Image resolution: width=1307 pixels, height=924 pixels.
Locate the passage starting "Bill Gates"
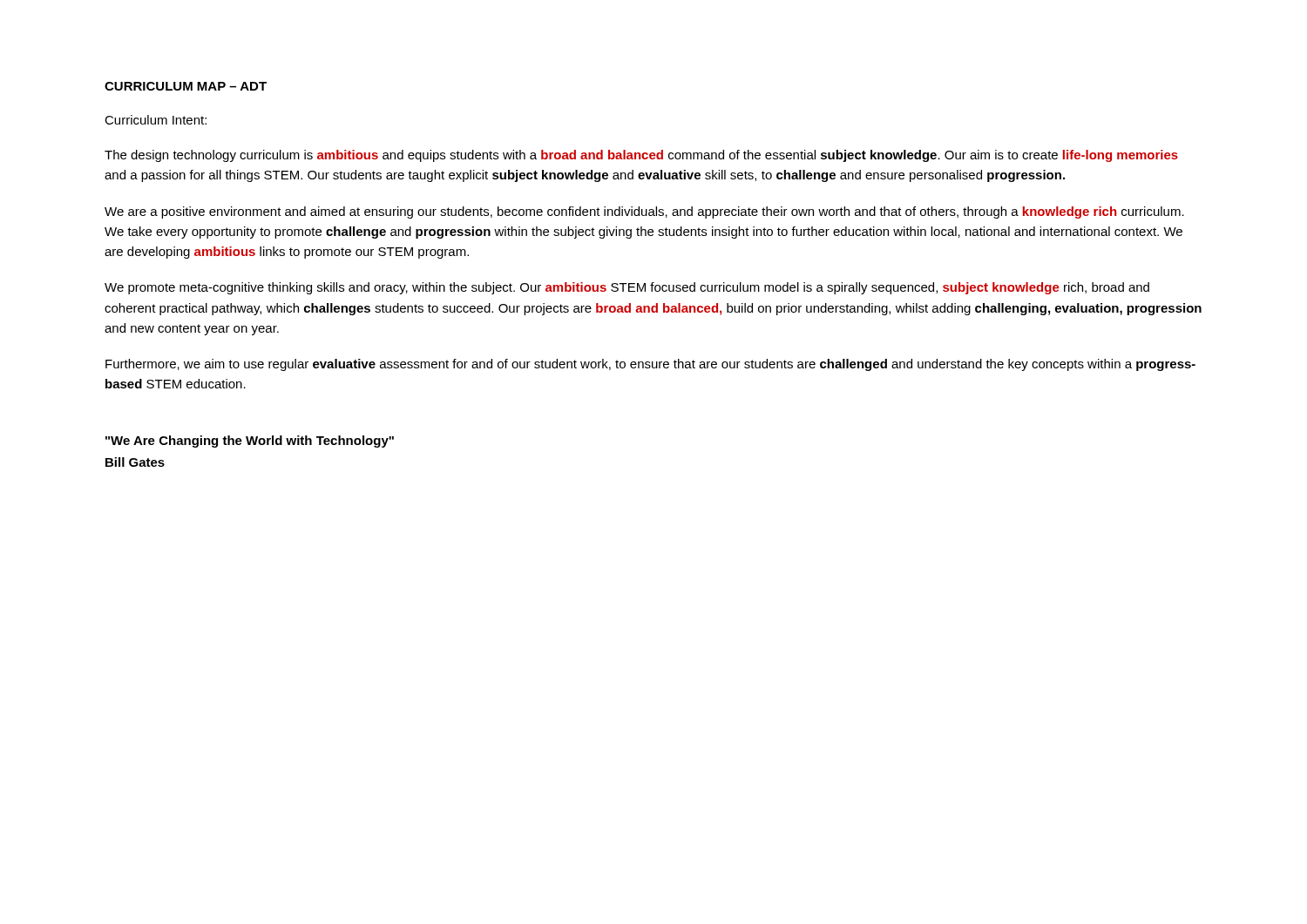[x=135, y=462]
